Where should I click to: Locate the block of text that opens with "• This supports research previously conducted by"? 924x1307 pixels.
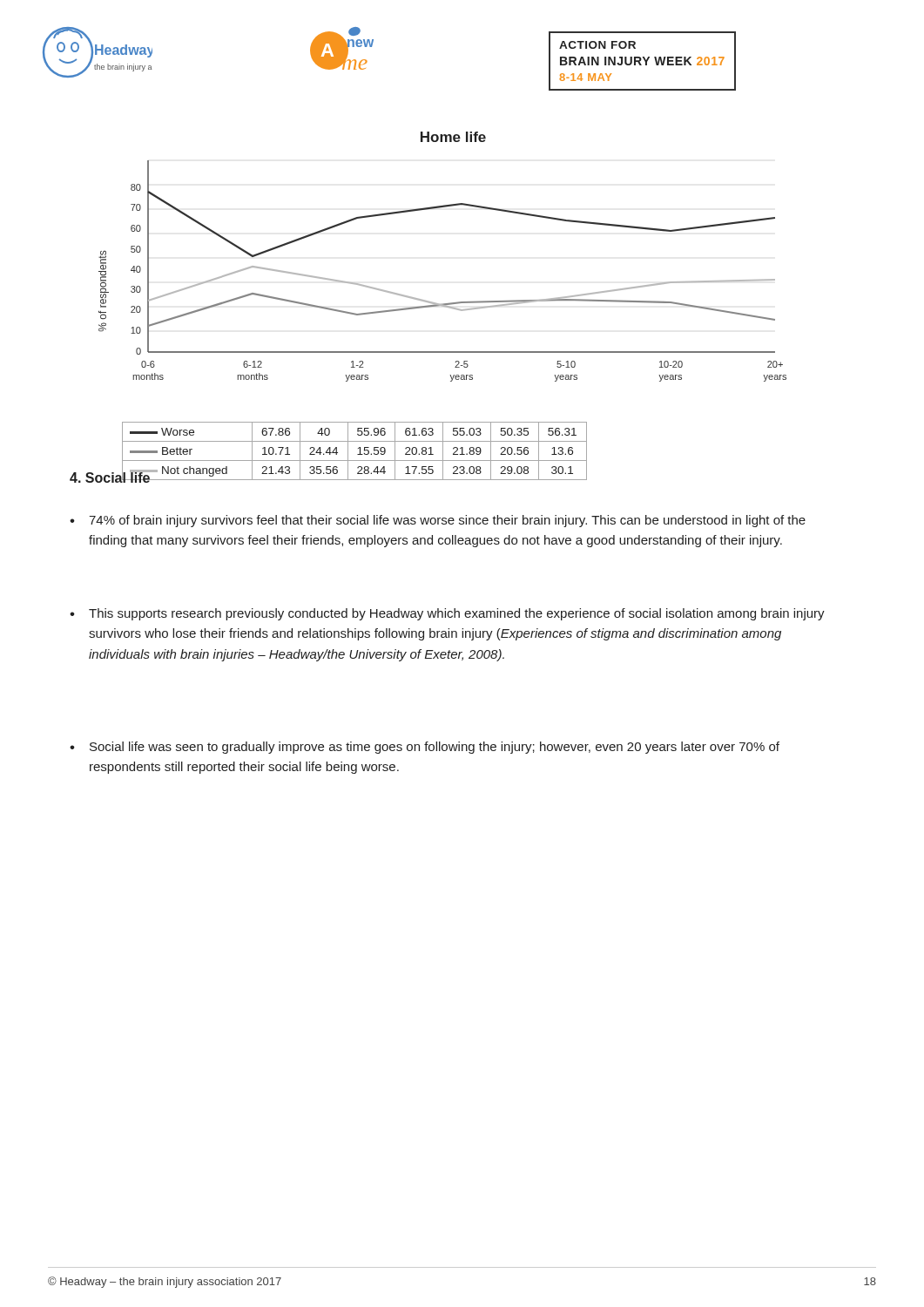click(449, 633)
